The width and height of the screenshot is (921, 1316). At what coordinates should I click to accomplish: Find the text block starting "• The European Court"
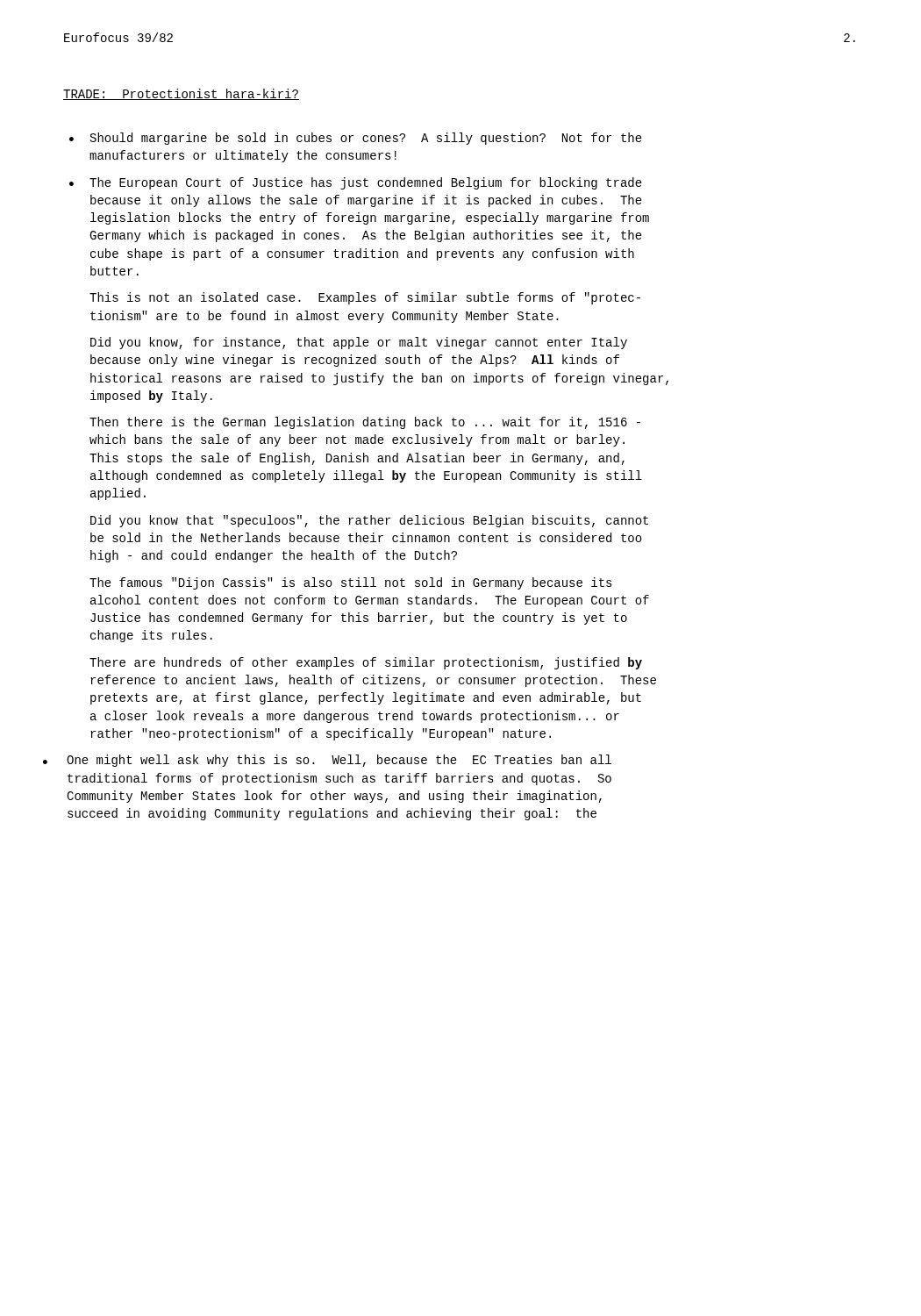462,228
